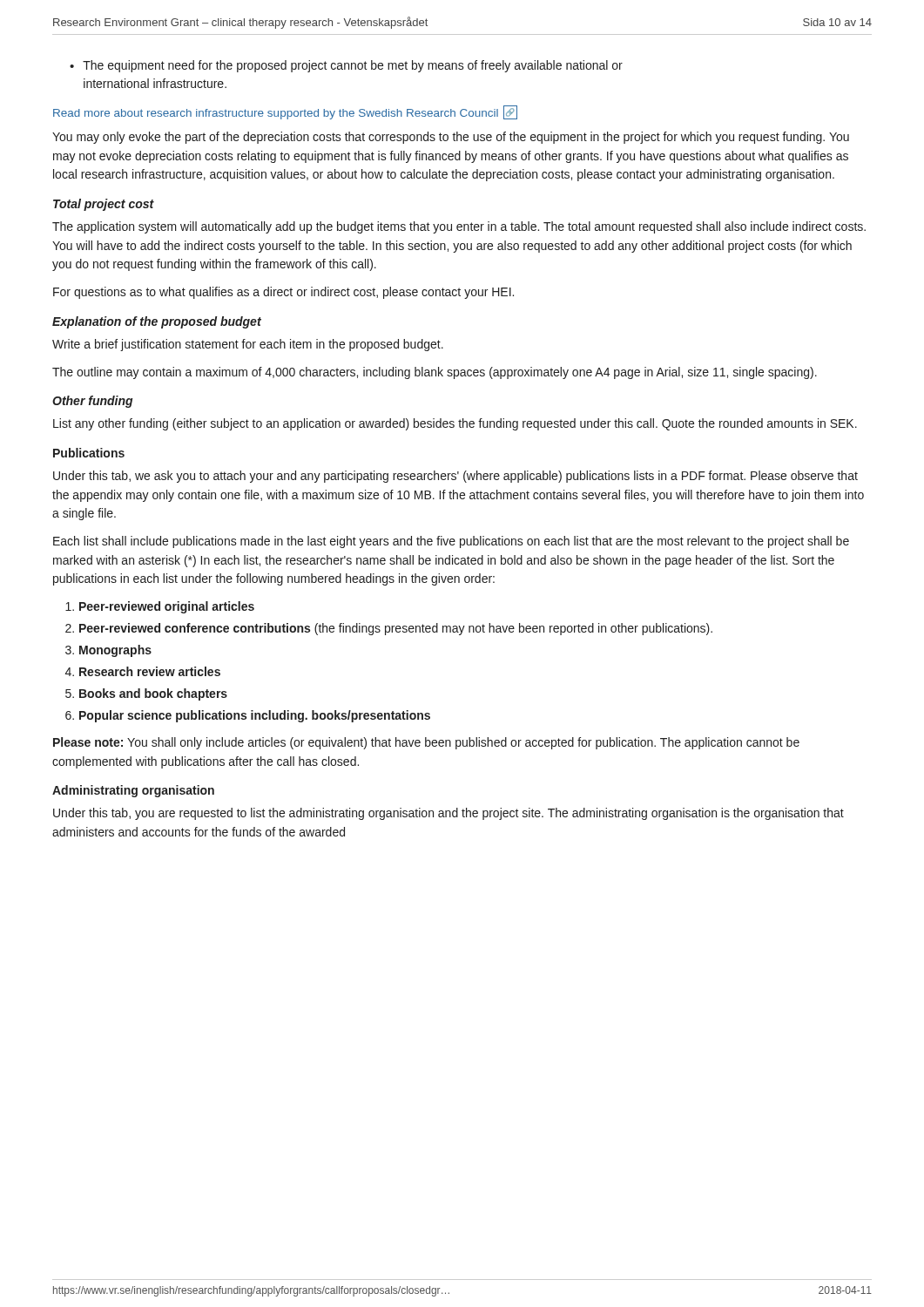Find the block starting "Read more about research"
The height and width of the screenshot is (1307, 924).
(x=285, y=112)
